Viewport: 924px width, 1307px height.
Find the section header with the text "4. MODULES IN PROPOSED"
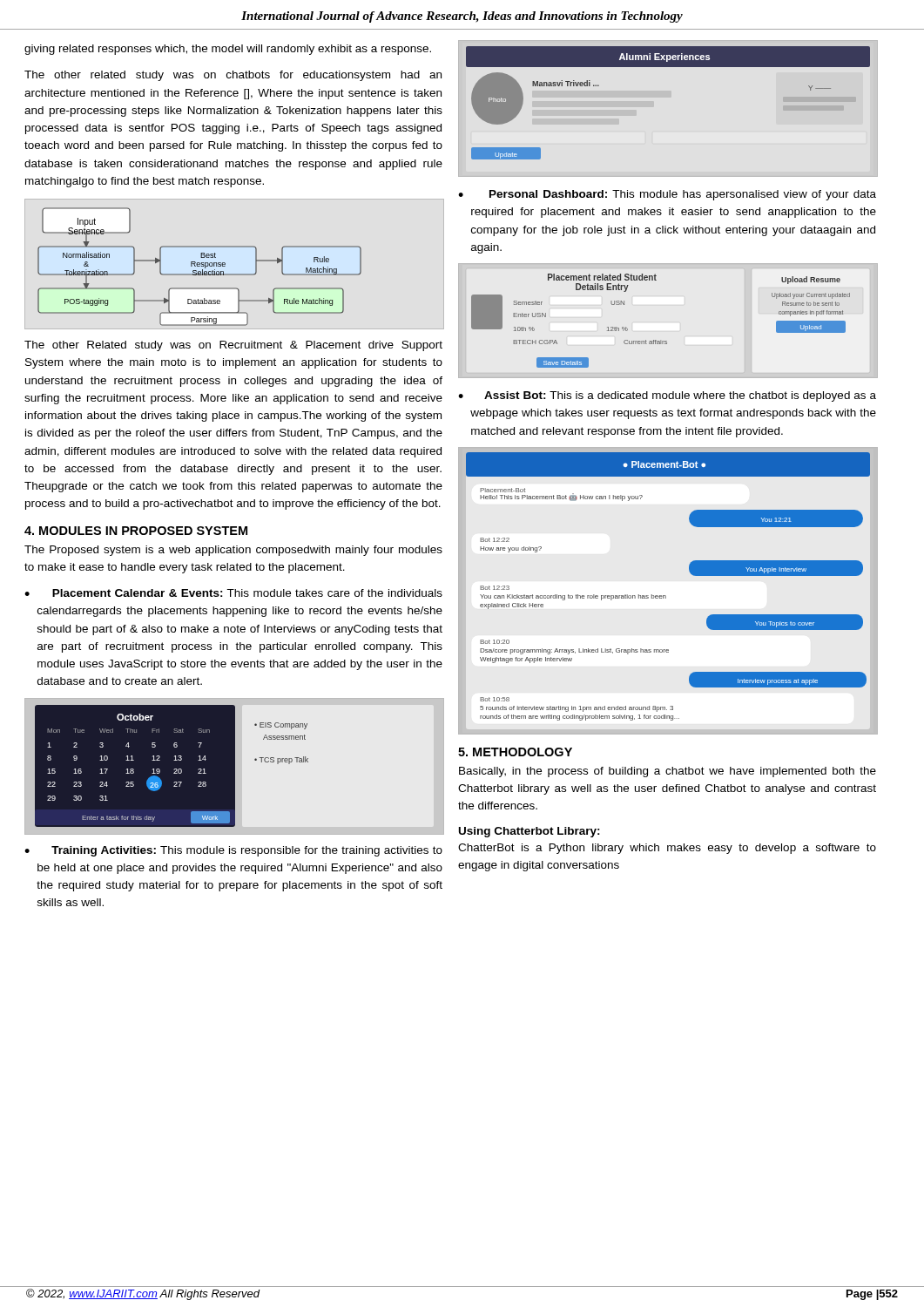pos(136,530)
